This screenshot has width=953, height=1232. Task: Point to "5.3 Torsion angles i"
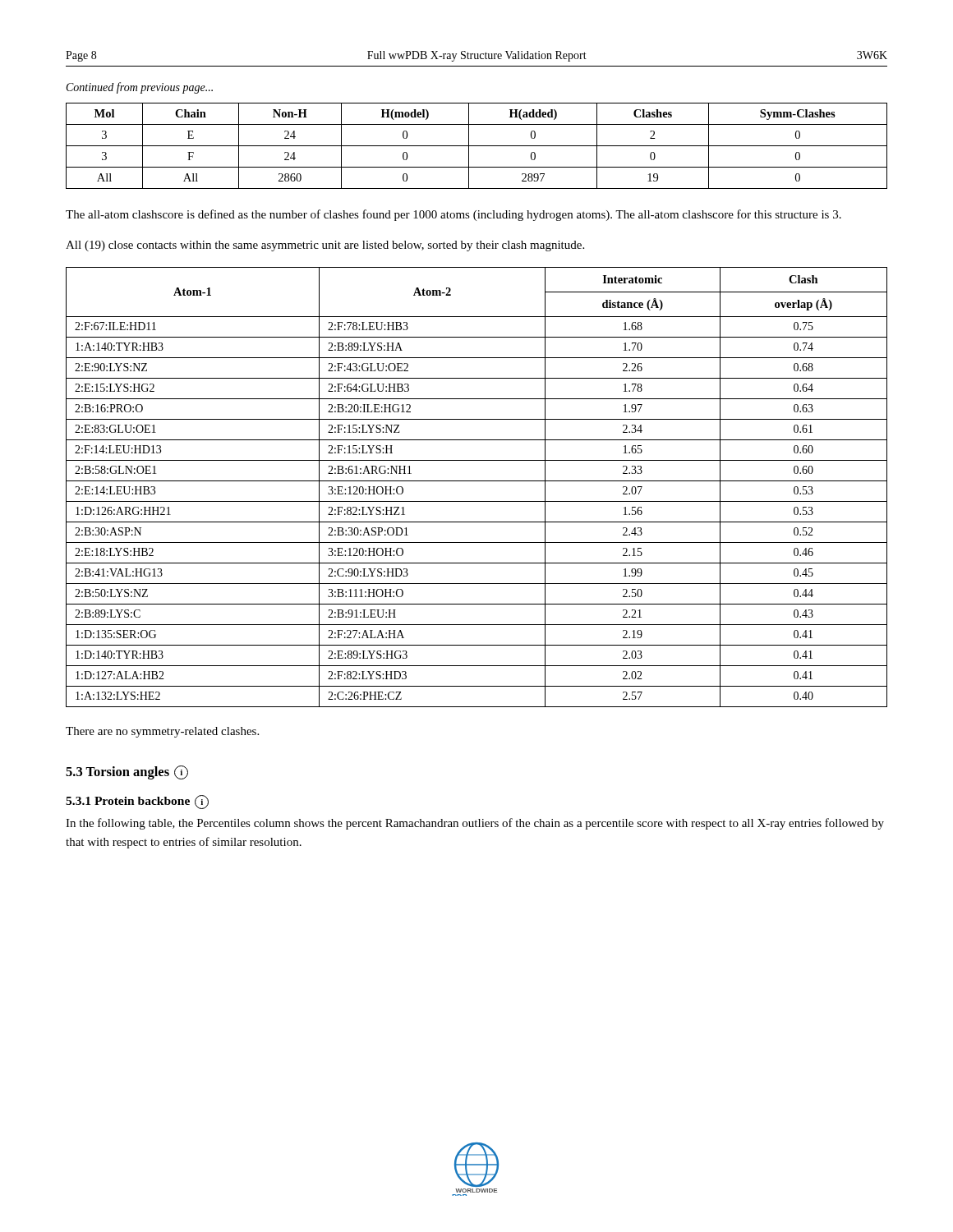pos(127,772)
